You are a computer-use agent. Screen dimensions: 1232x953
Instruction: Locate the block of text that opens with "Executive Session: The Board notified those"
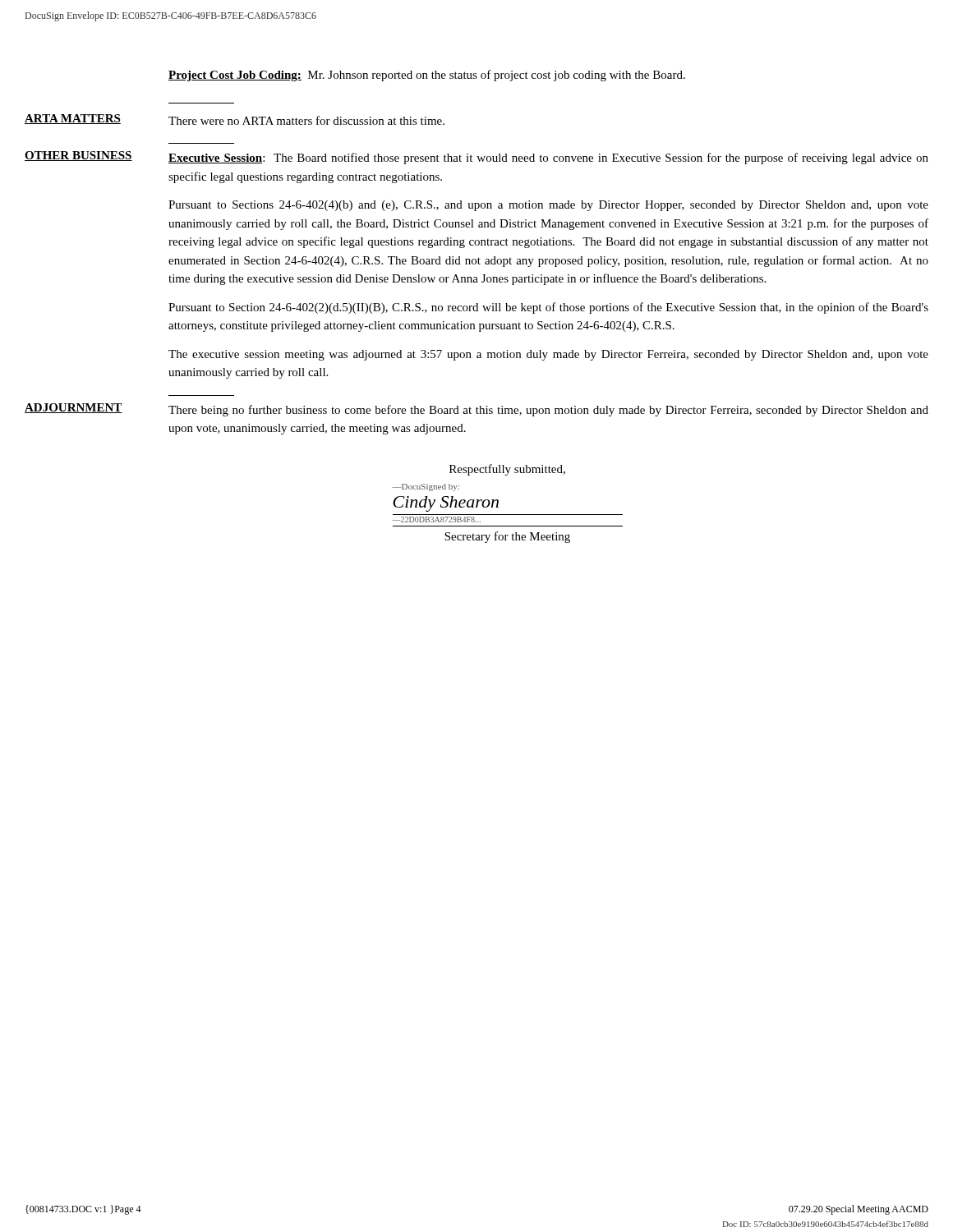click(x=548, y=265)
